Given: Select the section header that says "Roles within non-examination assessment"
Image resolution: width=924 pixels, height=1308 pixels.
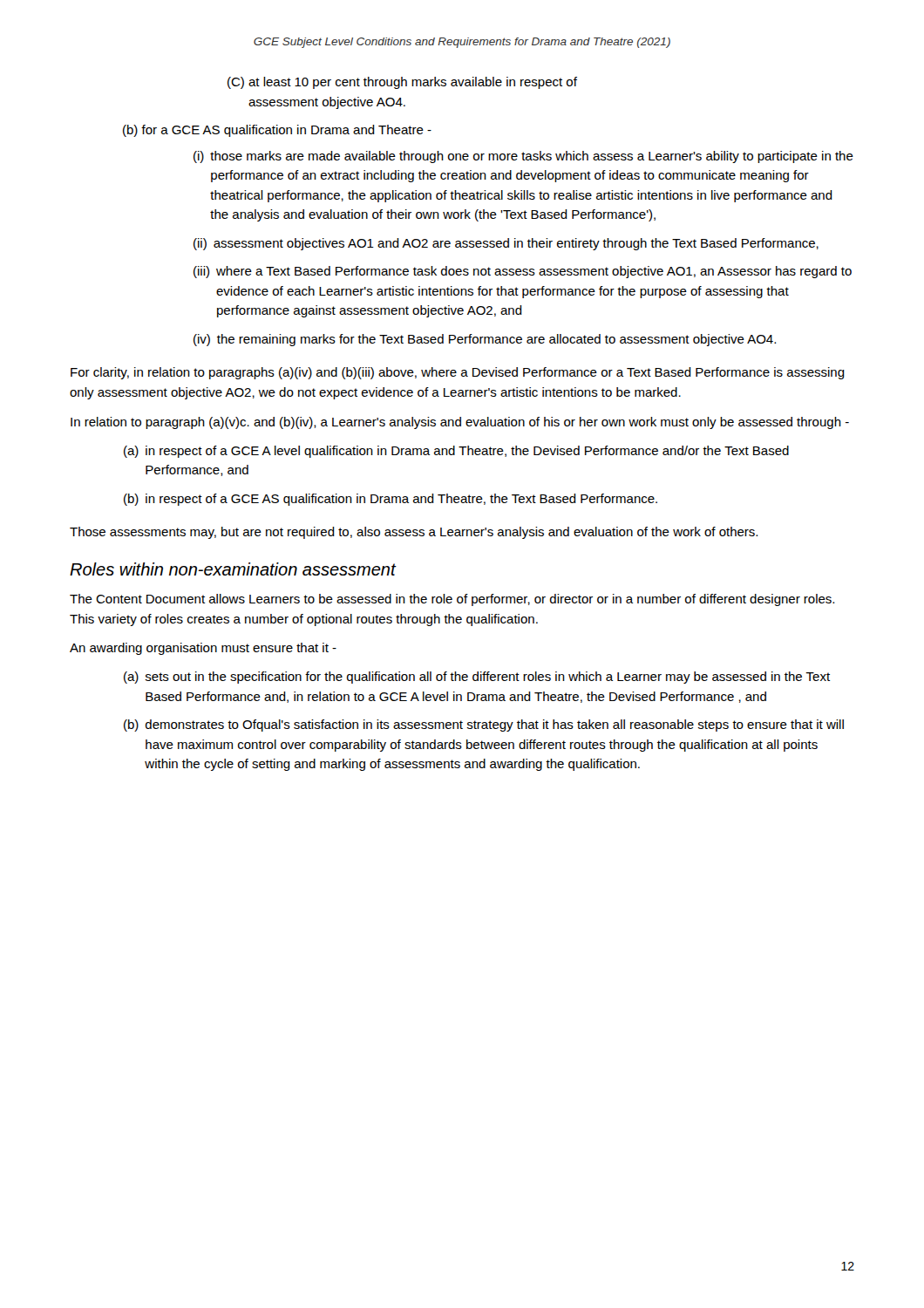Looking at the screenshot, I should click(233, 569).
